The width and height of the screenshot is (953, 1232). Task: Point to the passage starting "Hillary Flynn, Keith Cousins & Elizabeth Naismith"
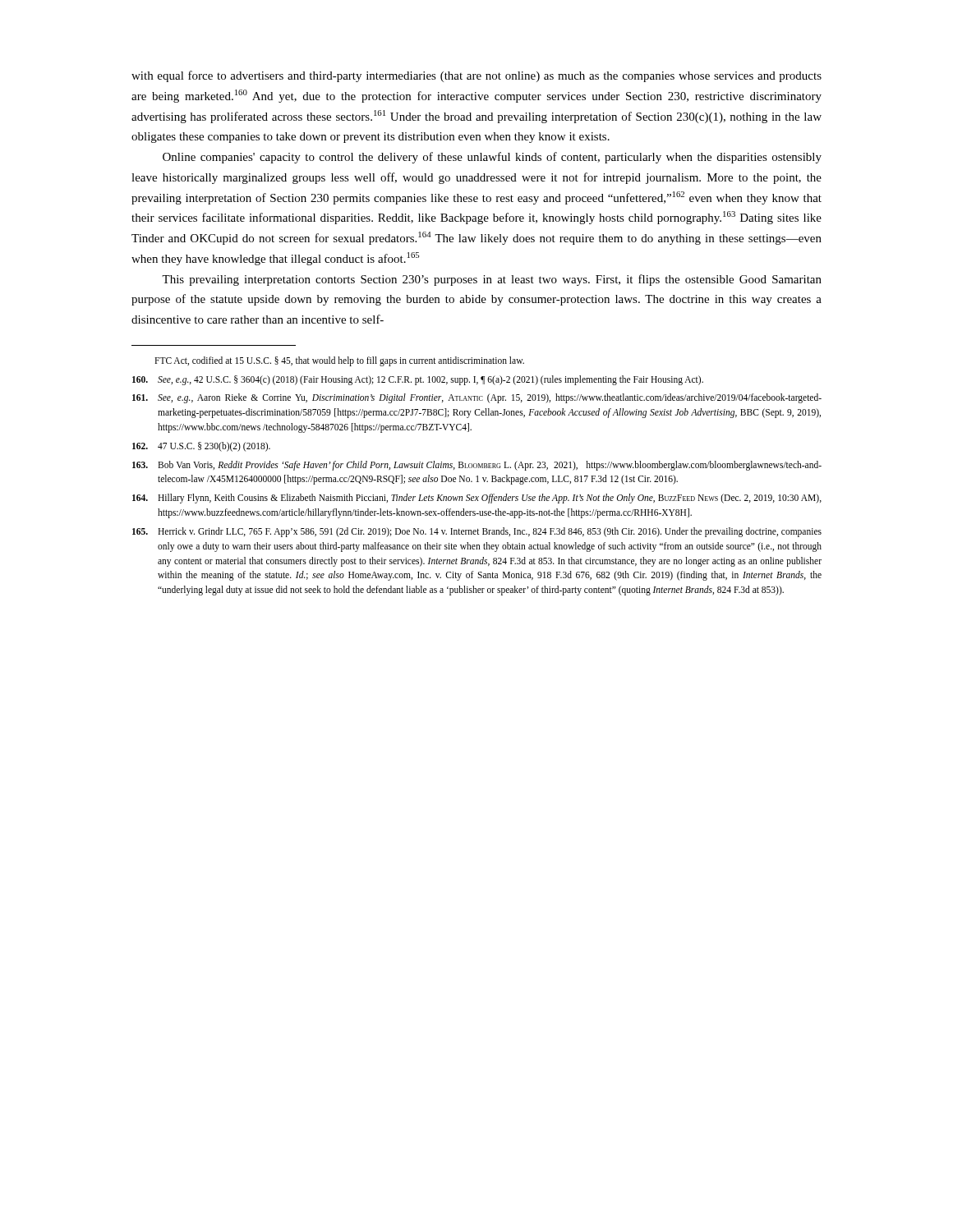(476, 506)
